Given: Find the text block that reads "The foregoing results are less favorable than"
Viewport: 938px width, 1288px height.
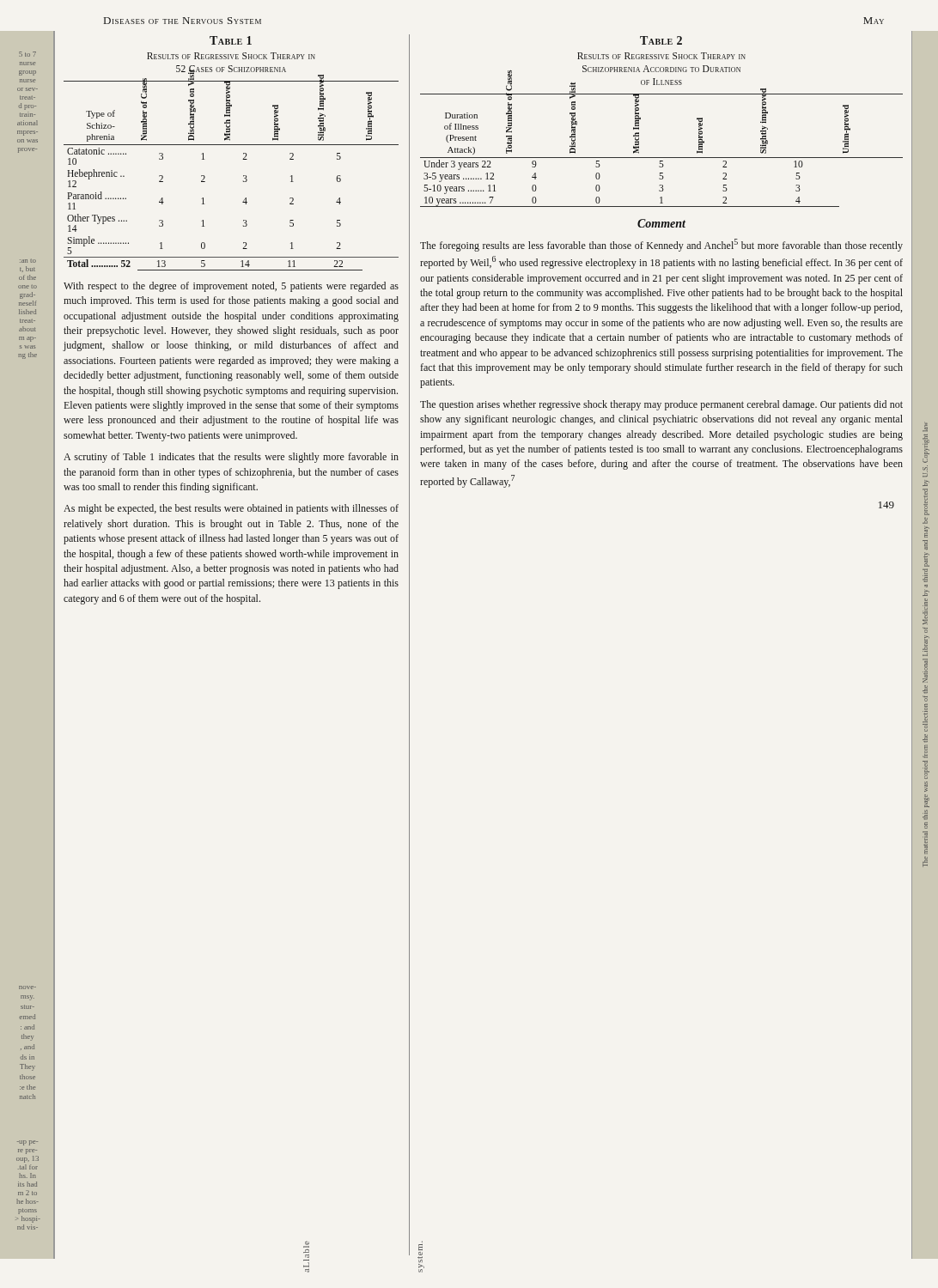Looking at the screenshot, I should [x=661, y=313].
